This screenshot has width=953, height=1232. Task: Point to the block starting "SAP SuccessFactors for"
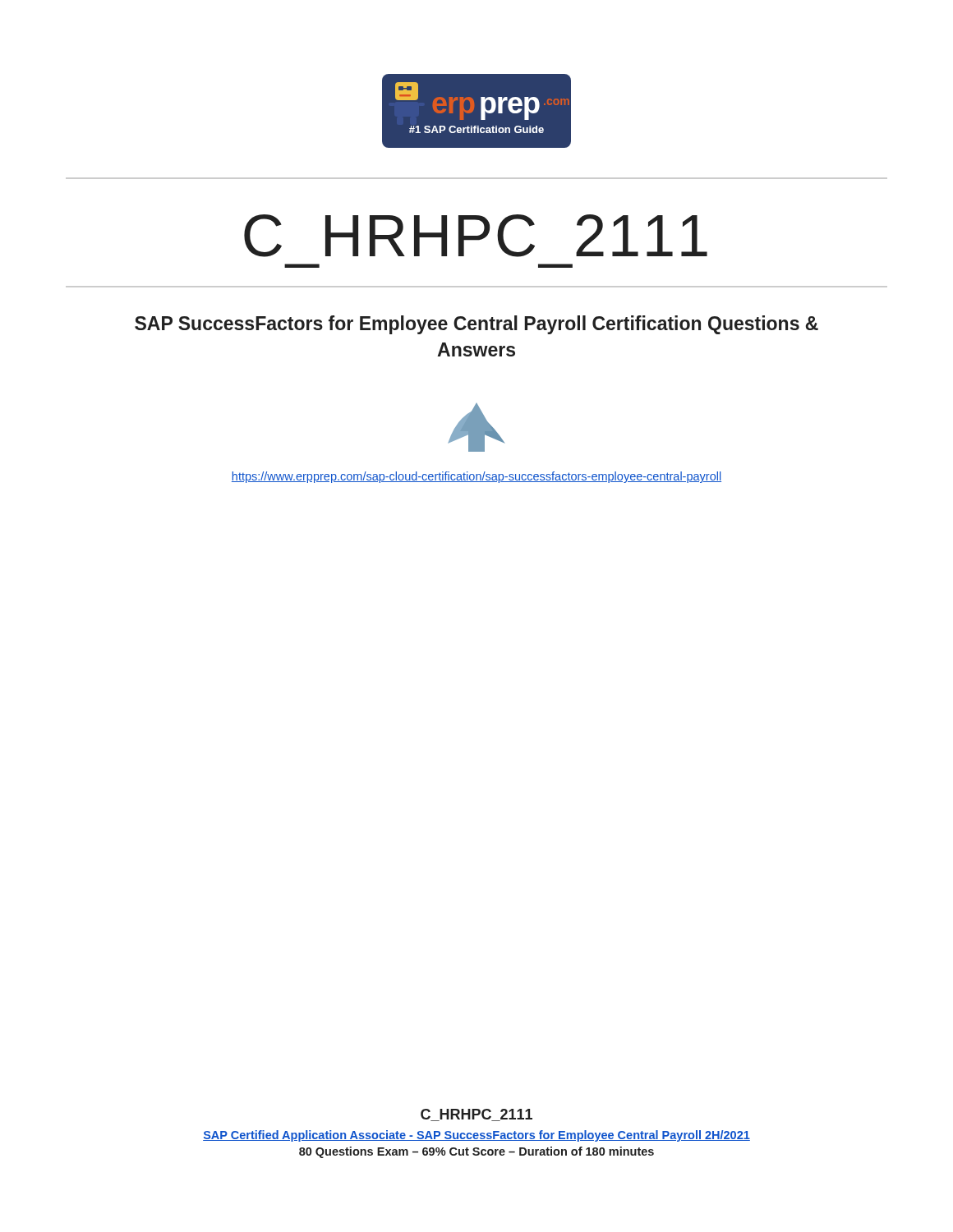[x=476, y=337]
